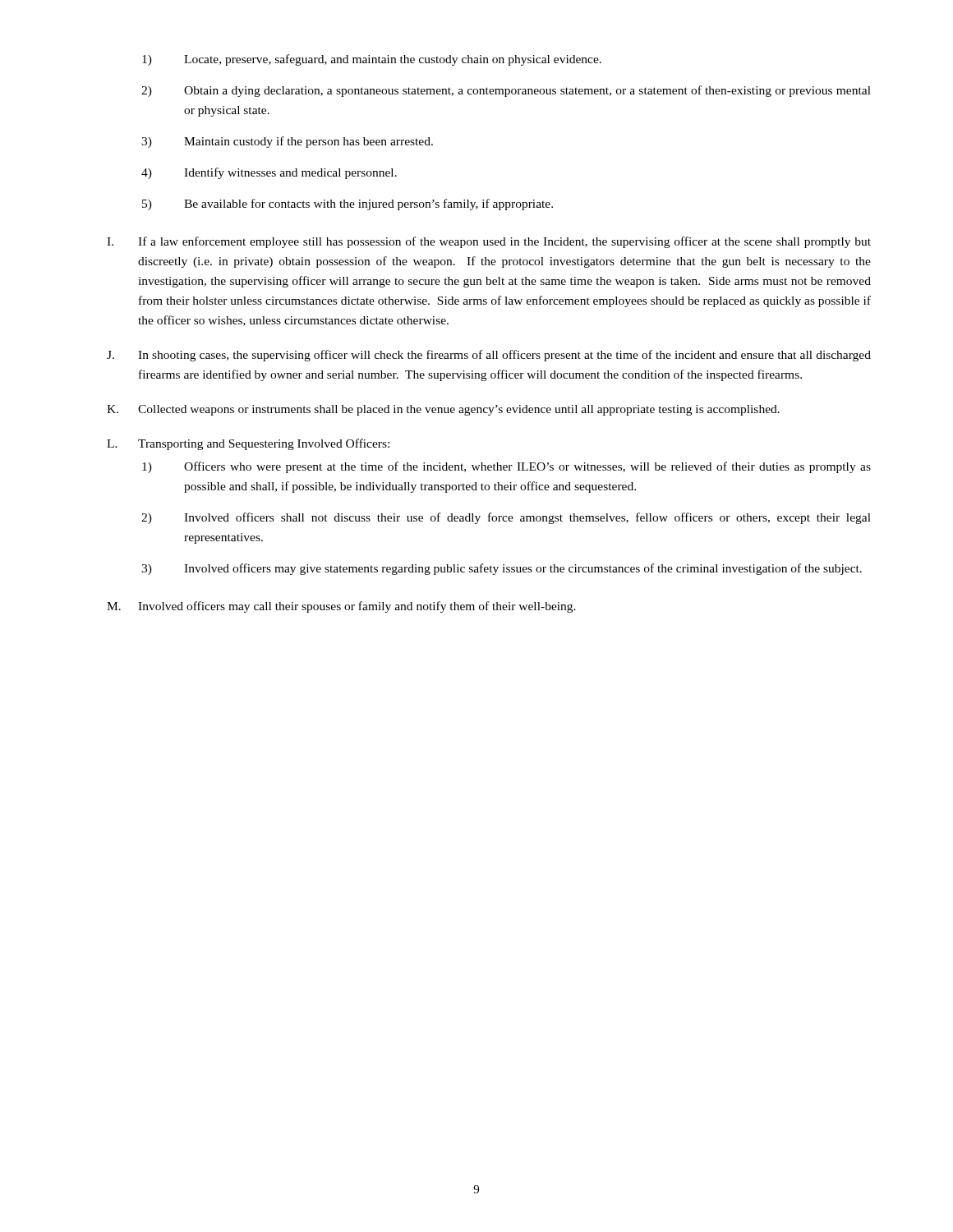Click the passage that begins "L. Transporting and"
Viewport: 953px width, 1232px height.
pyautogui.click(x=248, y=444)
